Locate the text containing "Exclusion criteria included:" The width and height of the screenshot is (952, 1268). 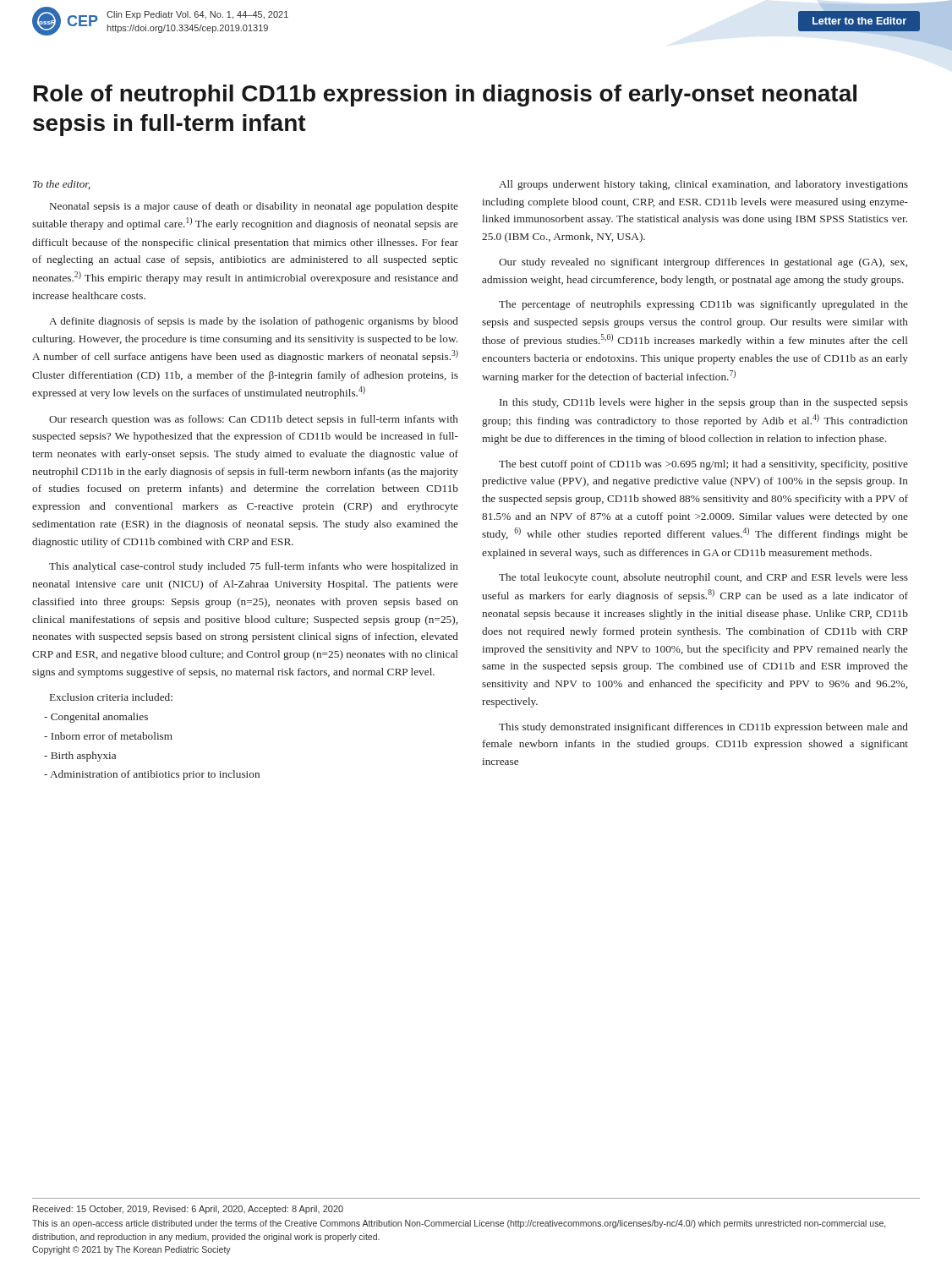111,697
